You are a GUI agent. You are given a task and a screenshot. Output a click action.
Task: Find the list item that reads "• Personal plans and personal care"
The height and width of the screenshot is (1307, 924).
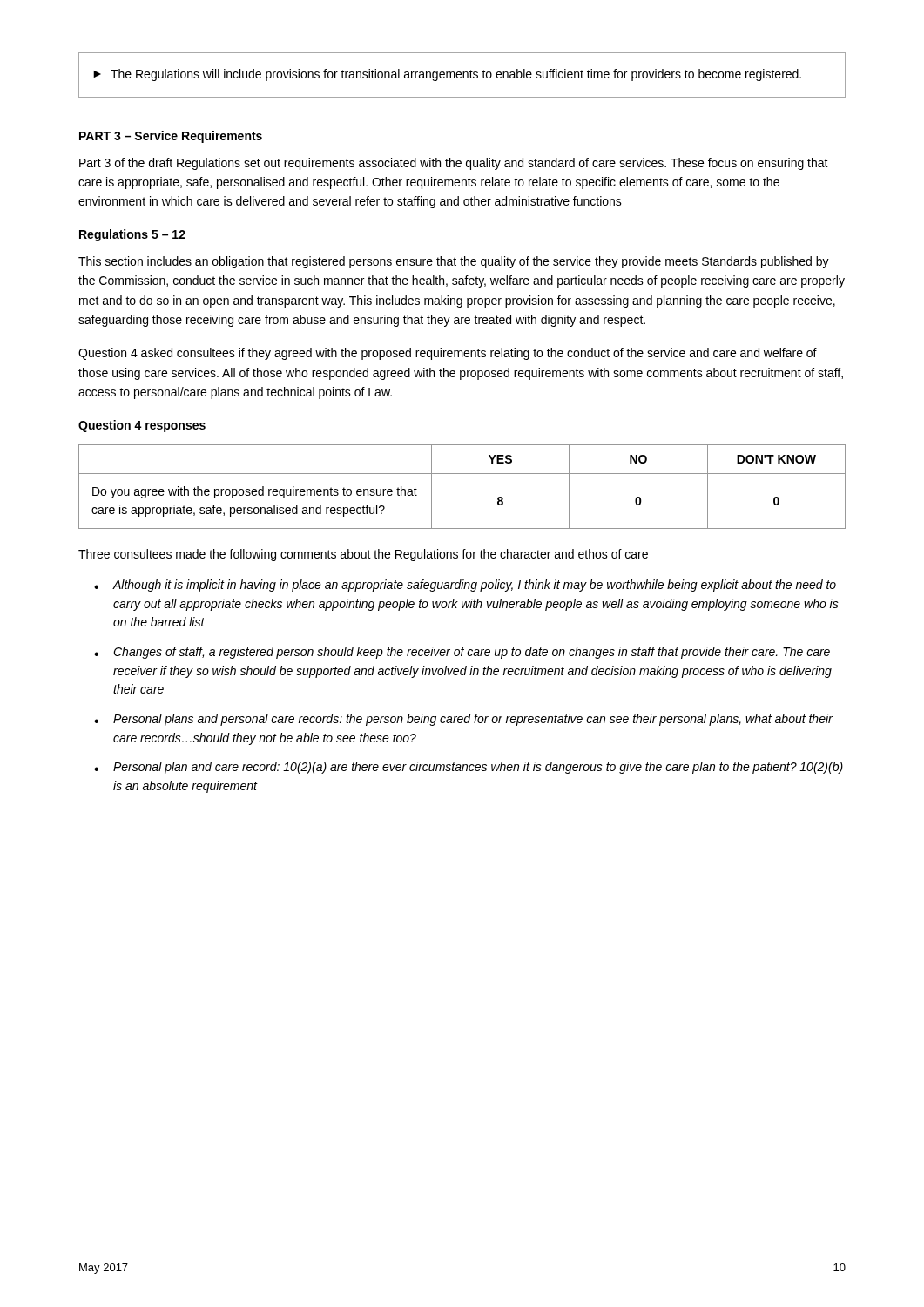coord(470,729)
